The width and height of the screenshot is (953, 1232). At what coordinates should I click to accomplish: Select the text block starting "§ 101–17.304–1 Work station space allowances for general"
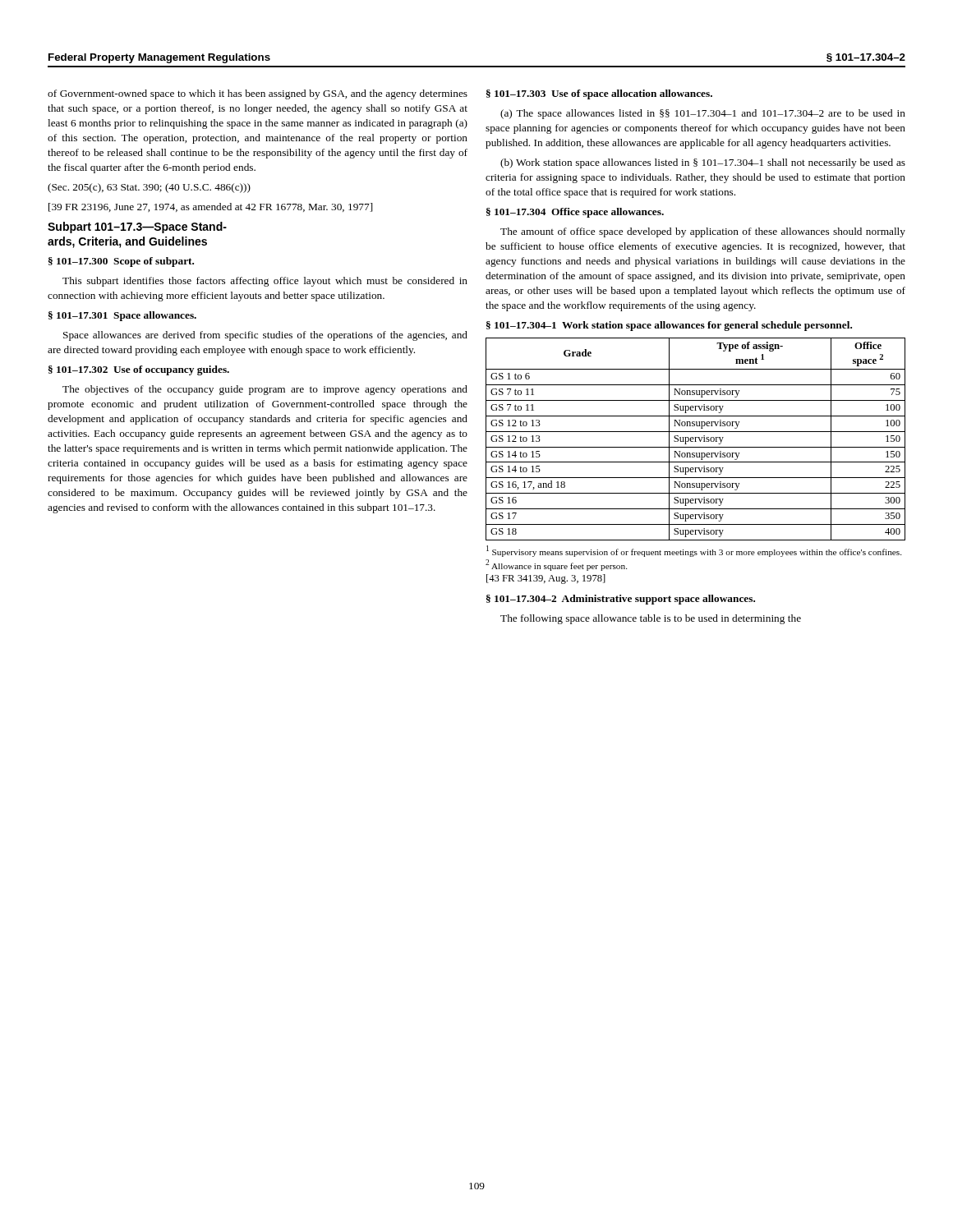click(695, 325)
